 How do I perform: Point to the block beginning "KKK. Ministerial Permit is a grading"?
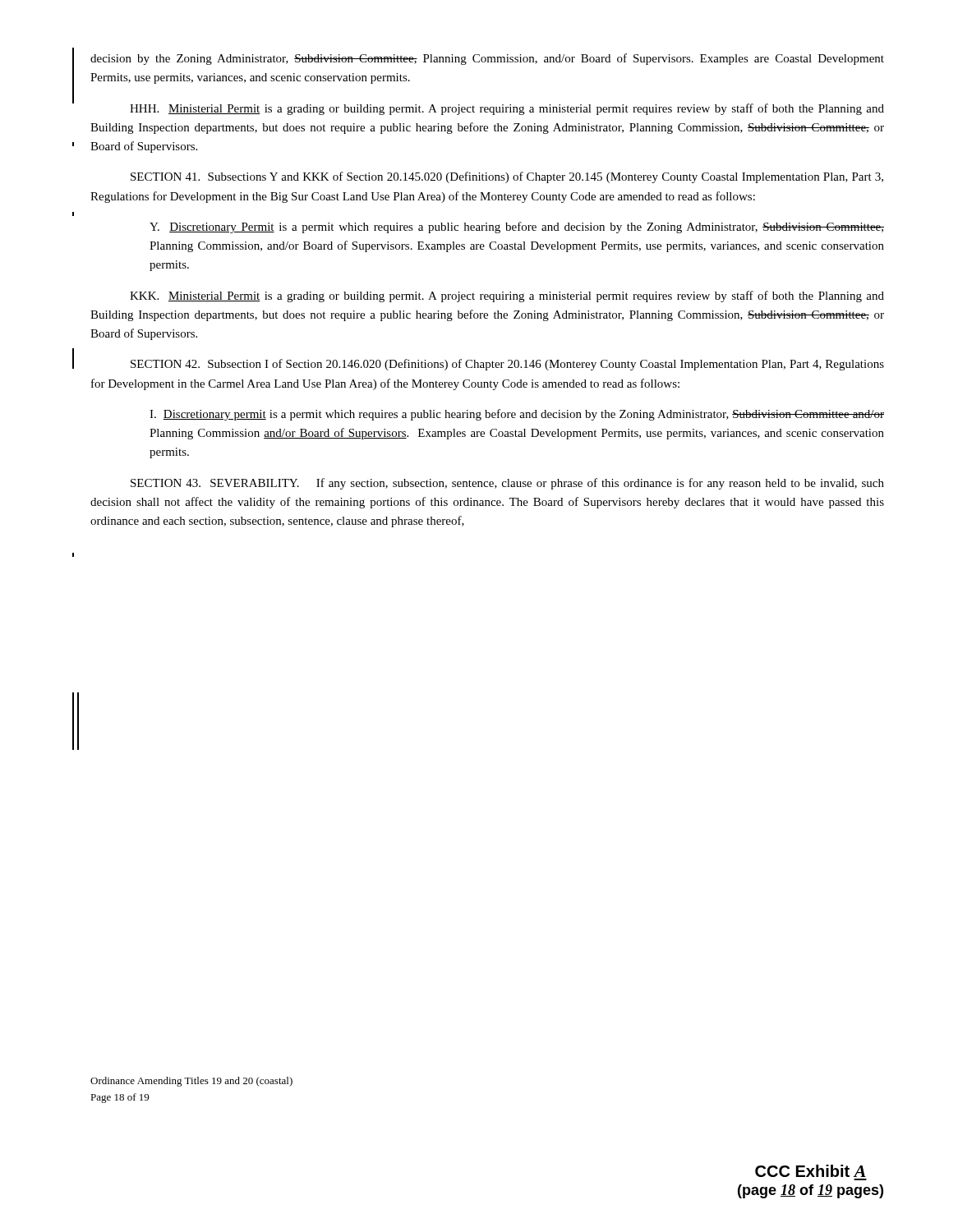487,314
